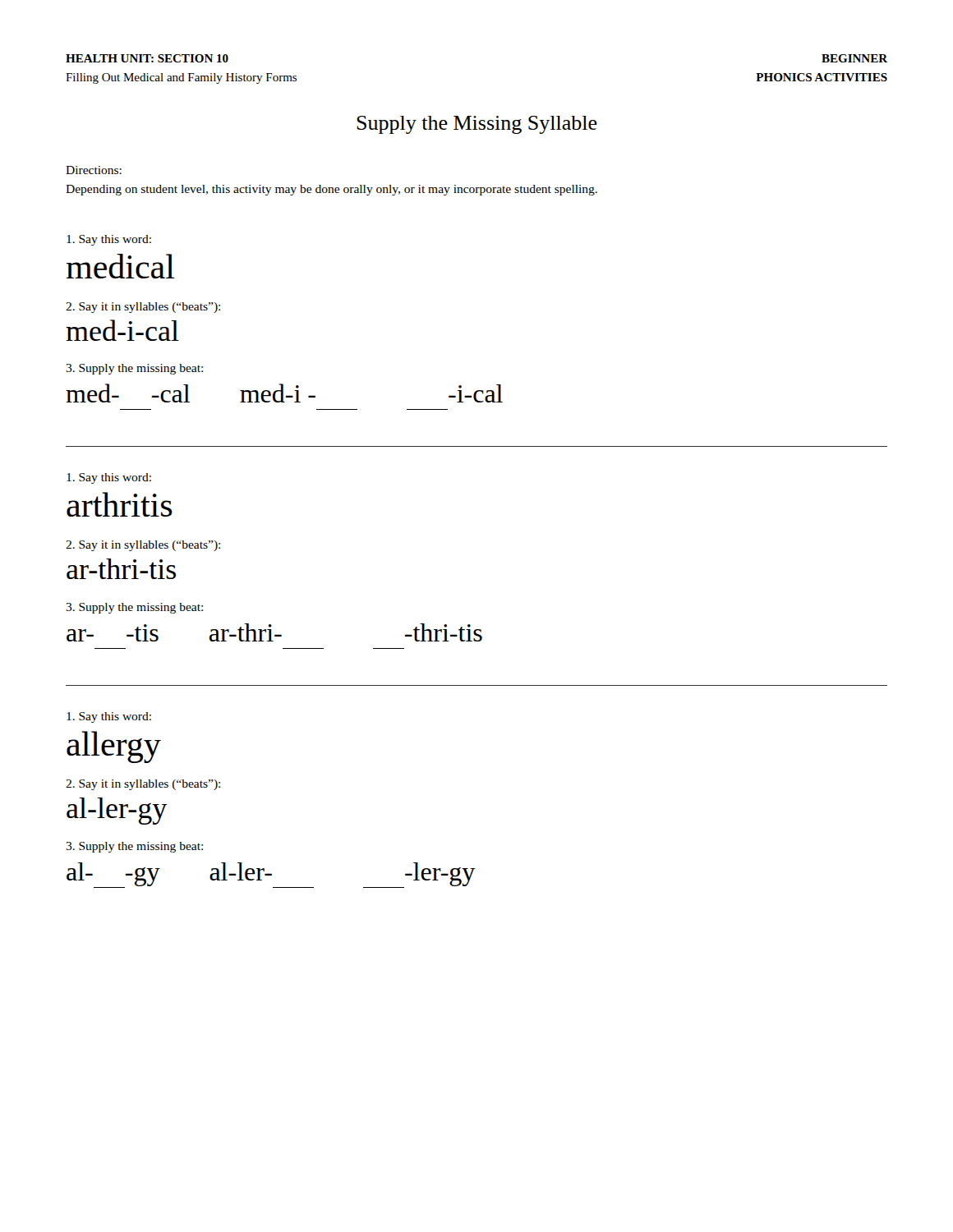The height and width of the screenshot is (1232, 953).
Task: Find "Supply the Missing Syllable" on this page
Action: point(476,123)
